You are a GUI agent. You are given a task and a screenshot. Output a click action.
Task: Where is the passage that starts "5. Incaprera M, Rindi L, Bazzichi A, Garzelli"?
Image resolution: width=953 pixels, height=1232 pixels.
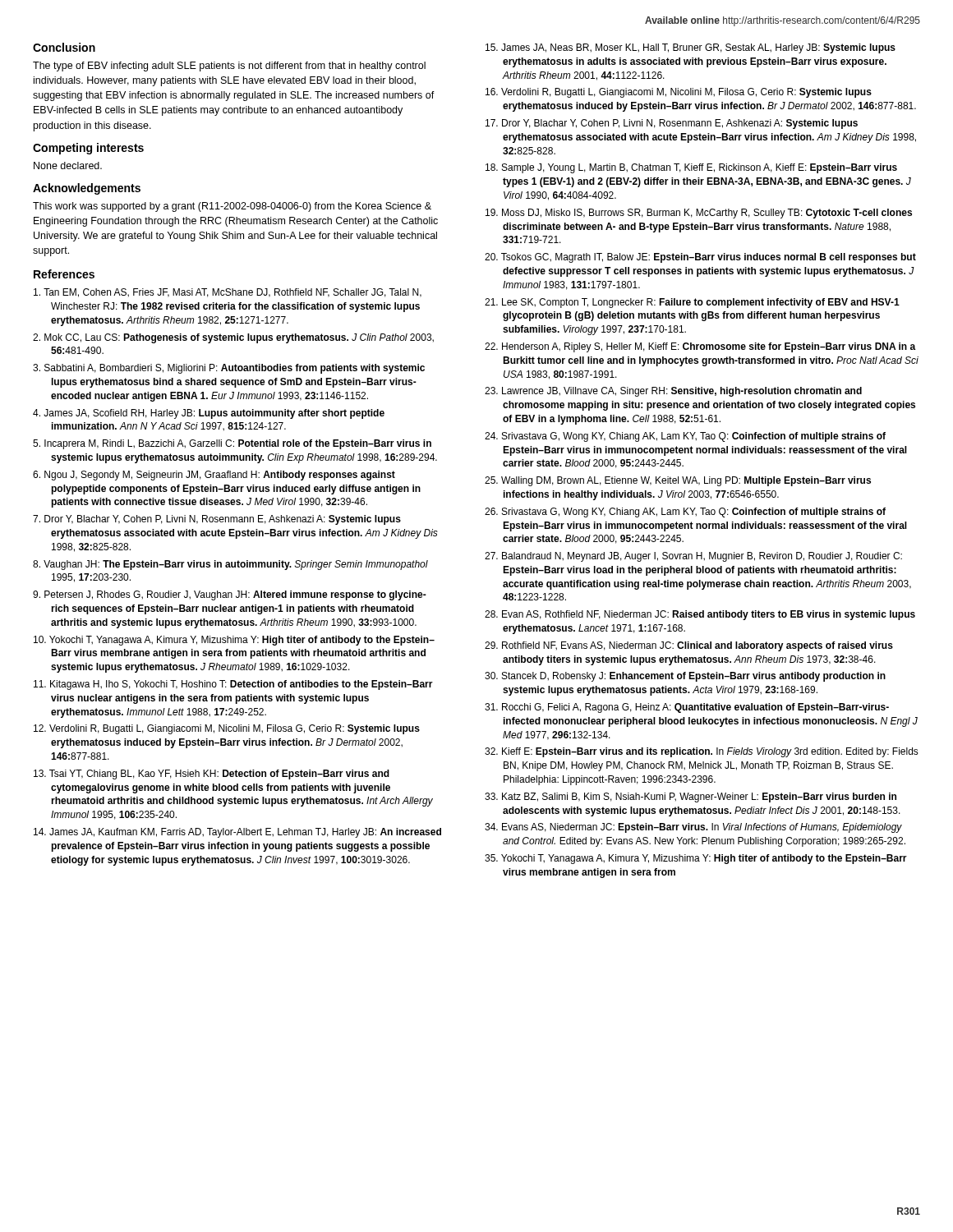click(x=235, y=451)
